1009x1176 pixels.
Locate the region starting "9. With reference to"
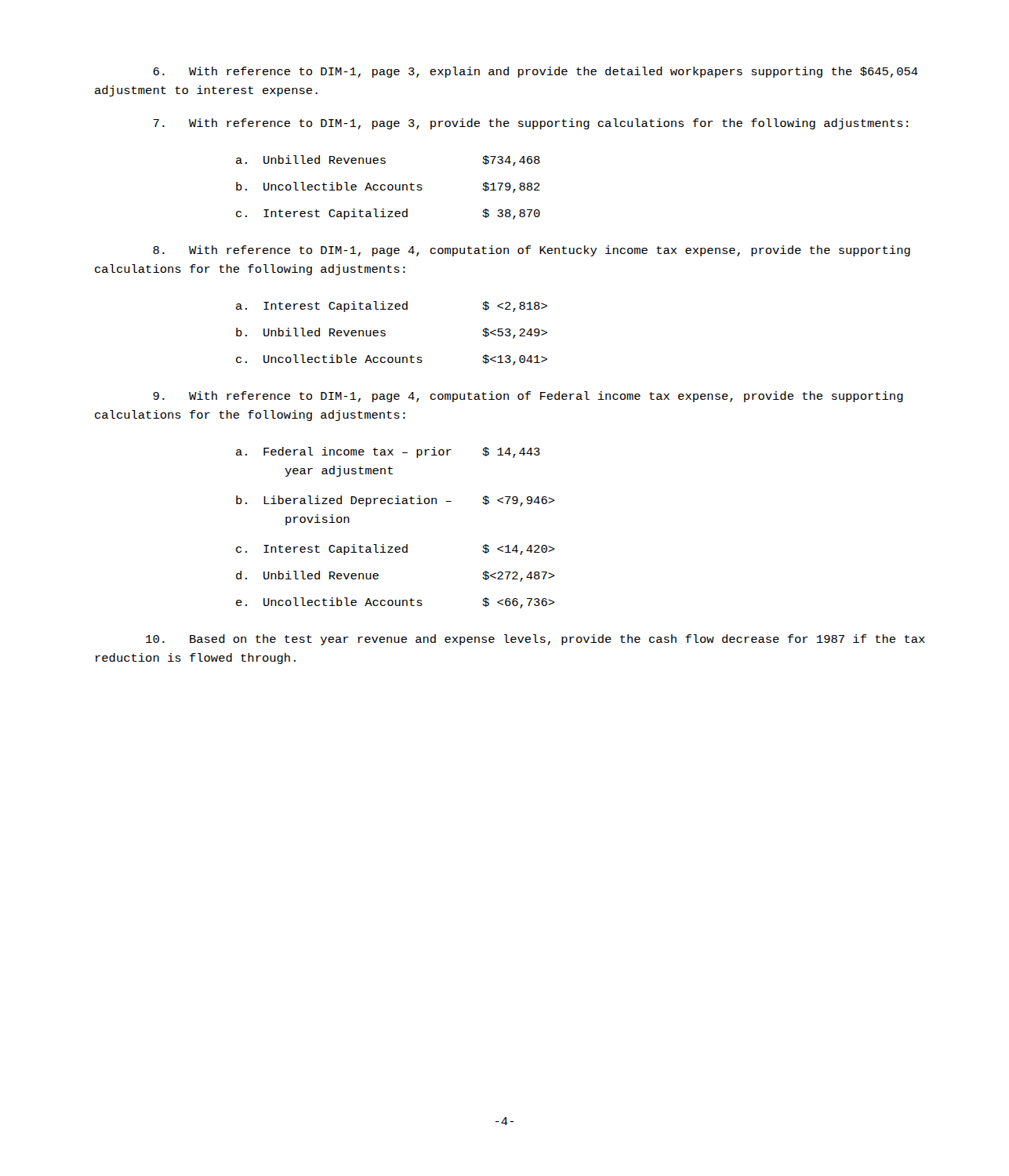[499, 406]
